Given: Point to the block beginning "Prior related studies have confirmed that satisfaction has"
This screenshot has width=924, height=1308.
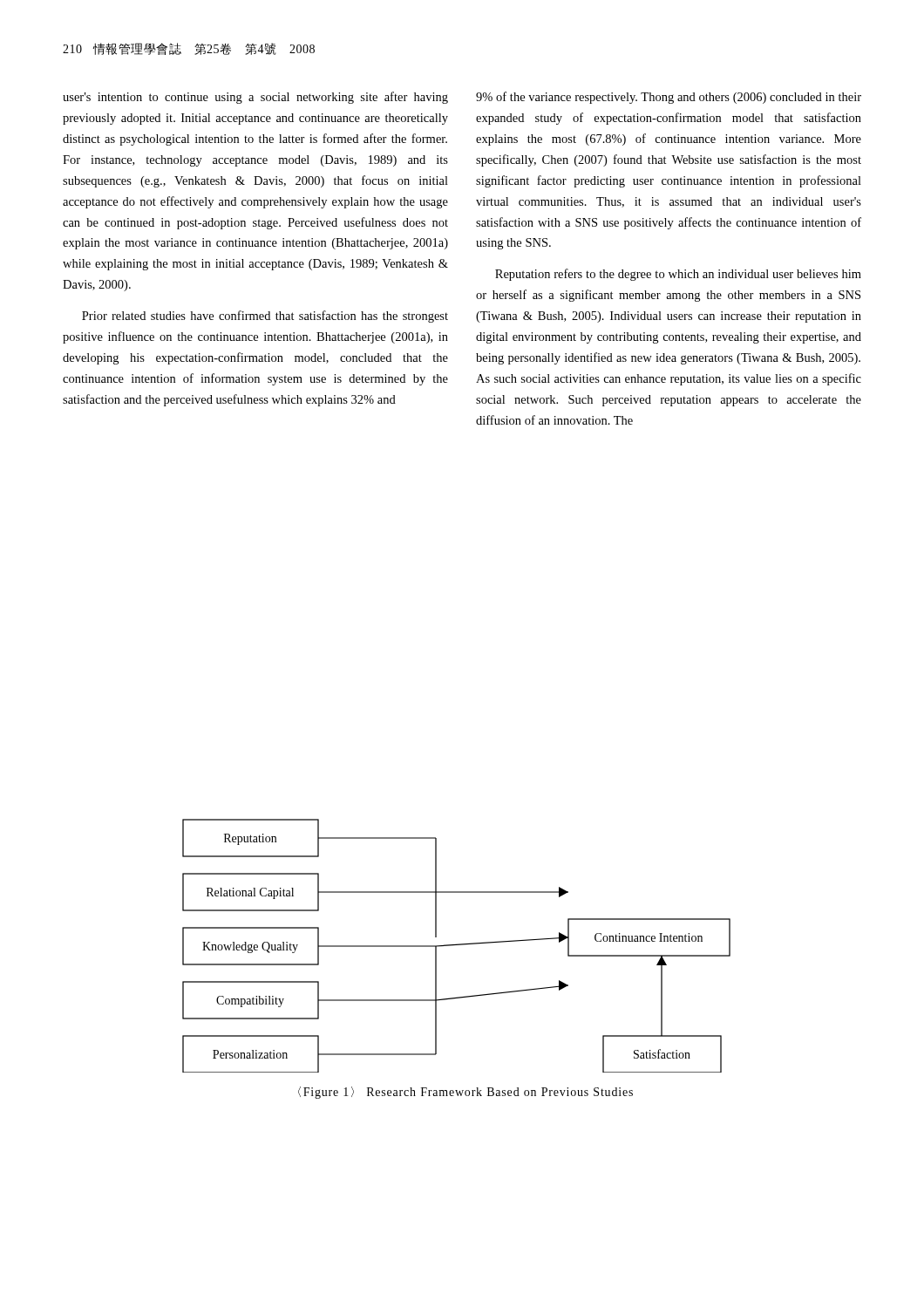Looking at the screenshot, I should [255, 358].
